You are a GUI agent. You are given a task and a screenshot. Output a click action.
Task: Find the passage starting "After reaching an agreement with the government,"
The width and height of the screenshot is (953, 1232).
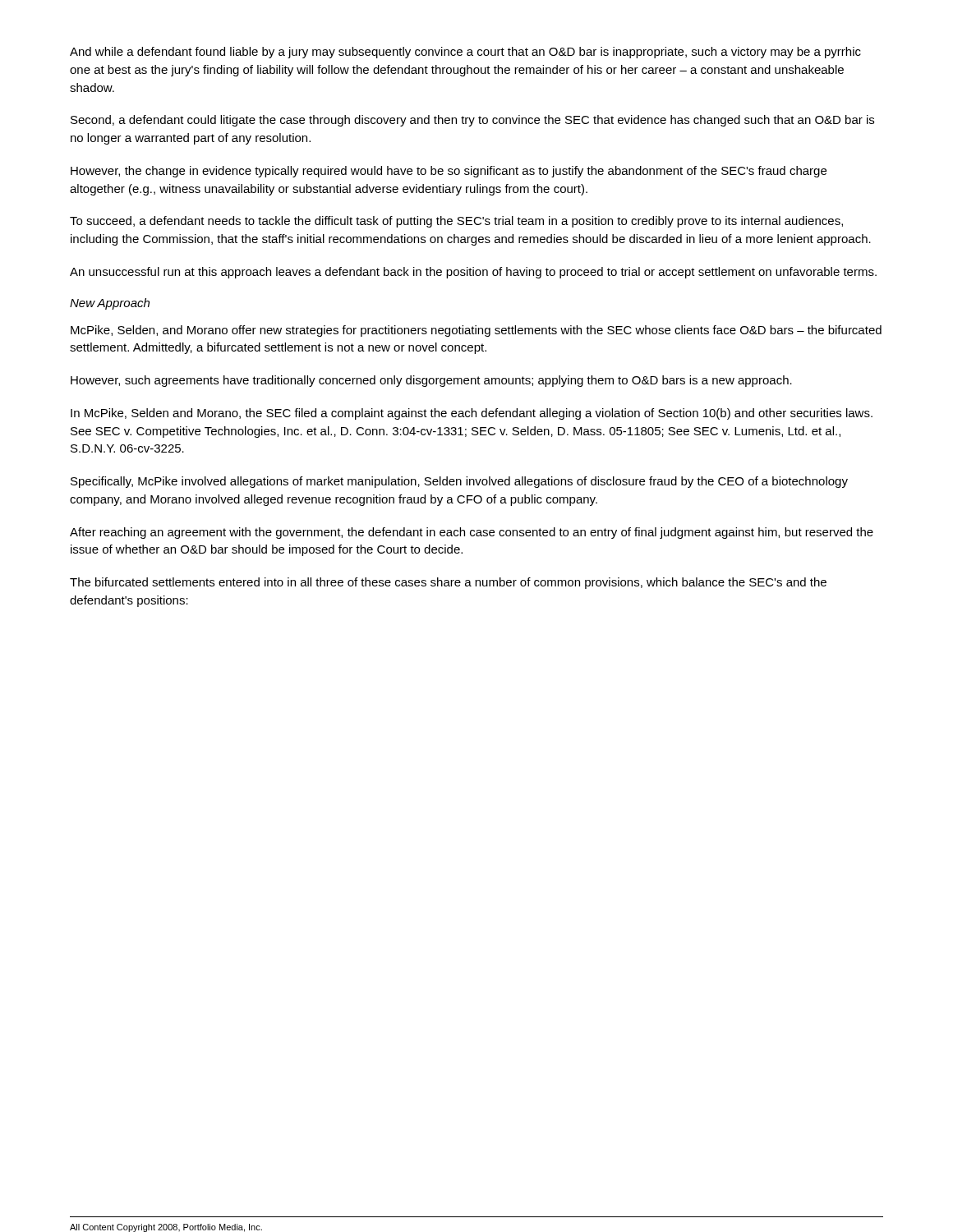pos(472,540)
